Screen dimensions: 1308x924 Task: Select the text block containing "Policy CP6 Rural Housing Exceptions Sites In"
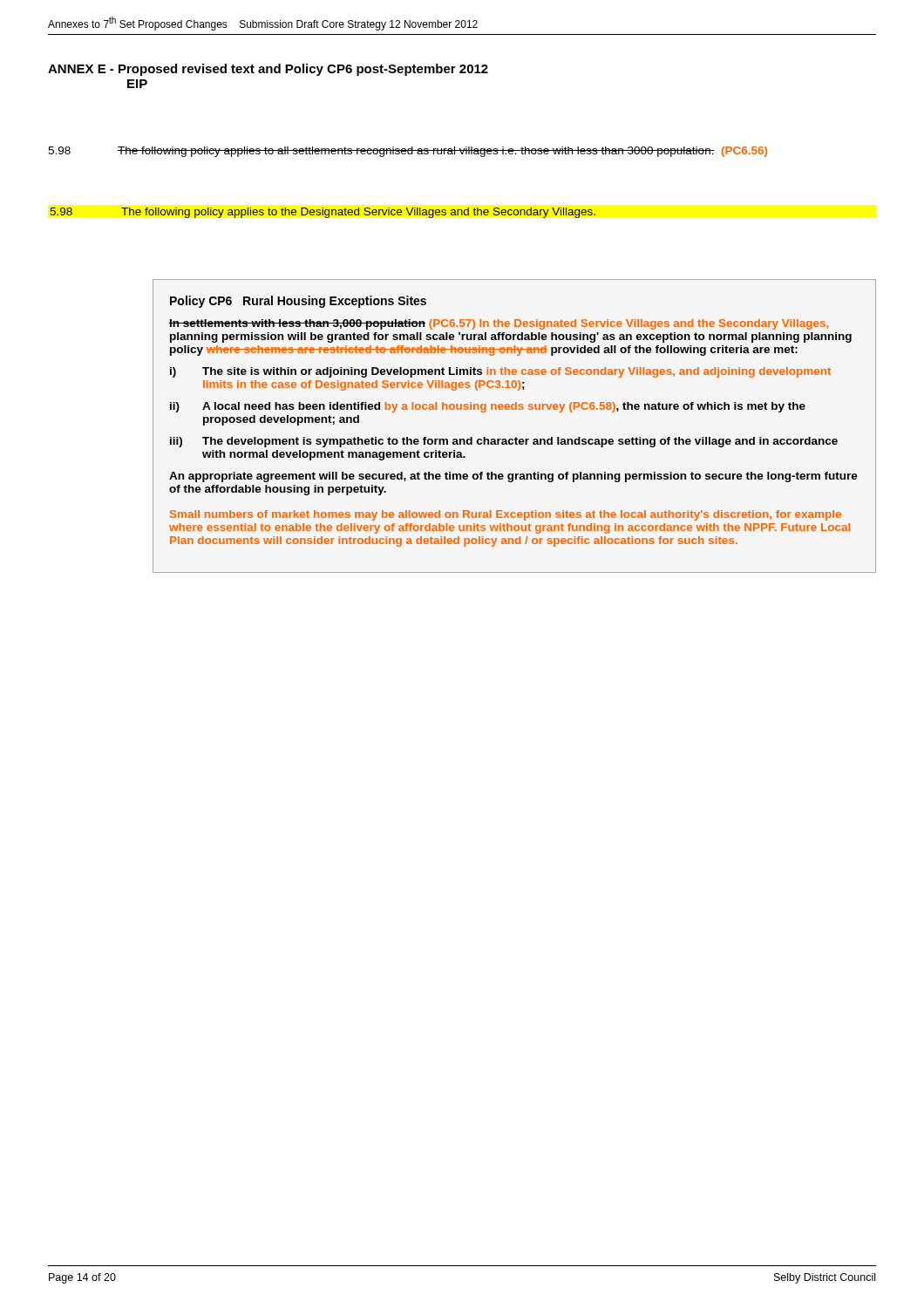(514, 420)
